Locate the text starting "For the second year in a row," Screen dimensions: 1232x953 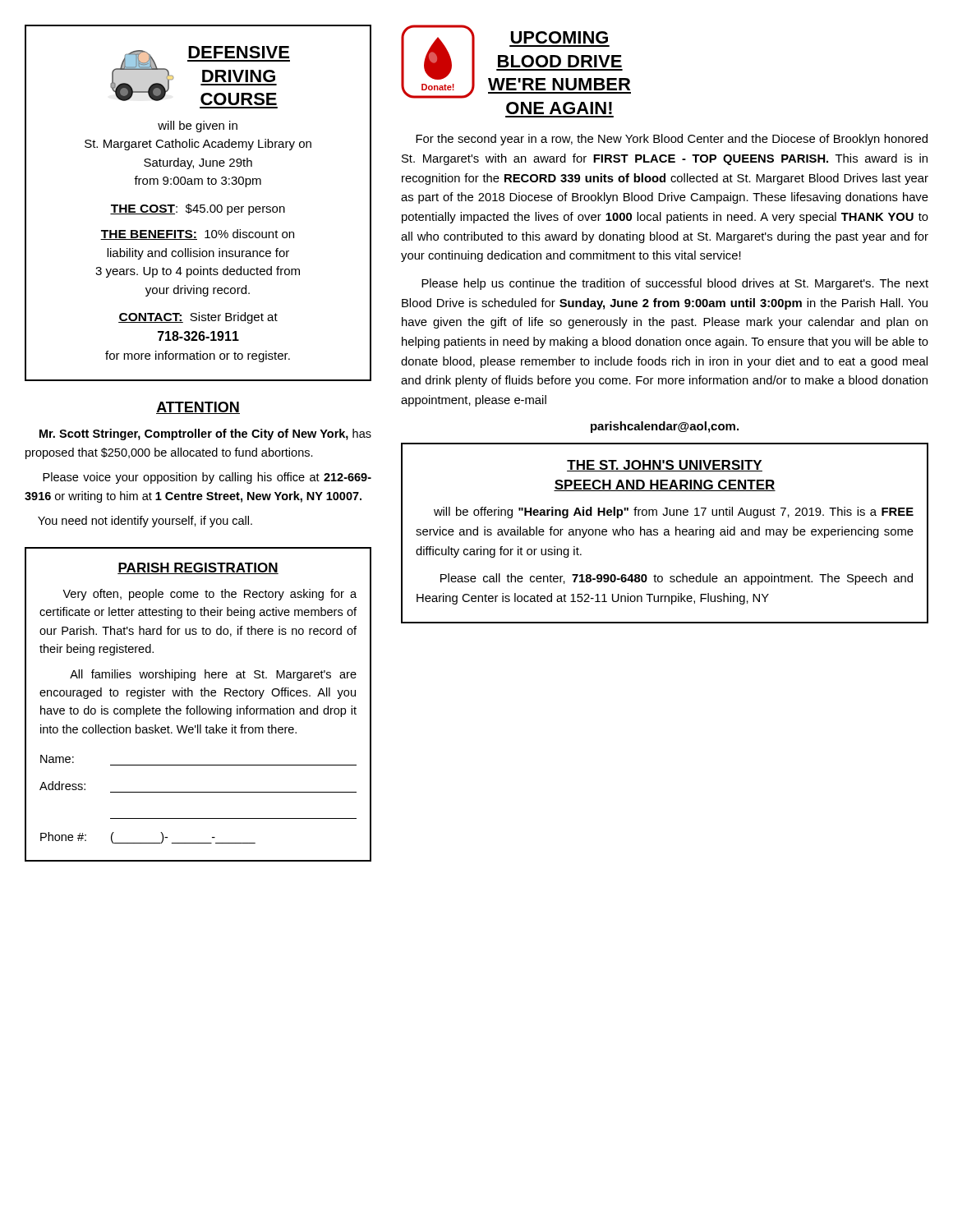pyautogui.click(x=665, y=197)
